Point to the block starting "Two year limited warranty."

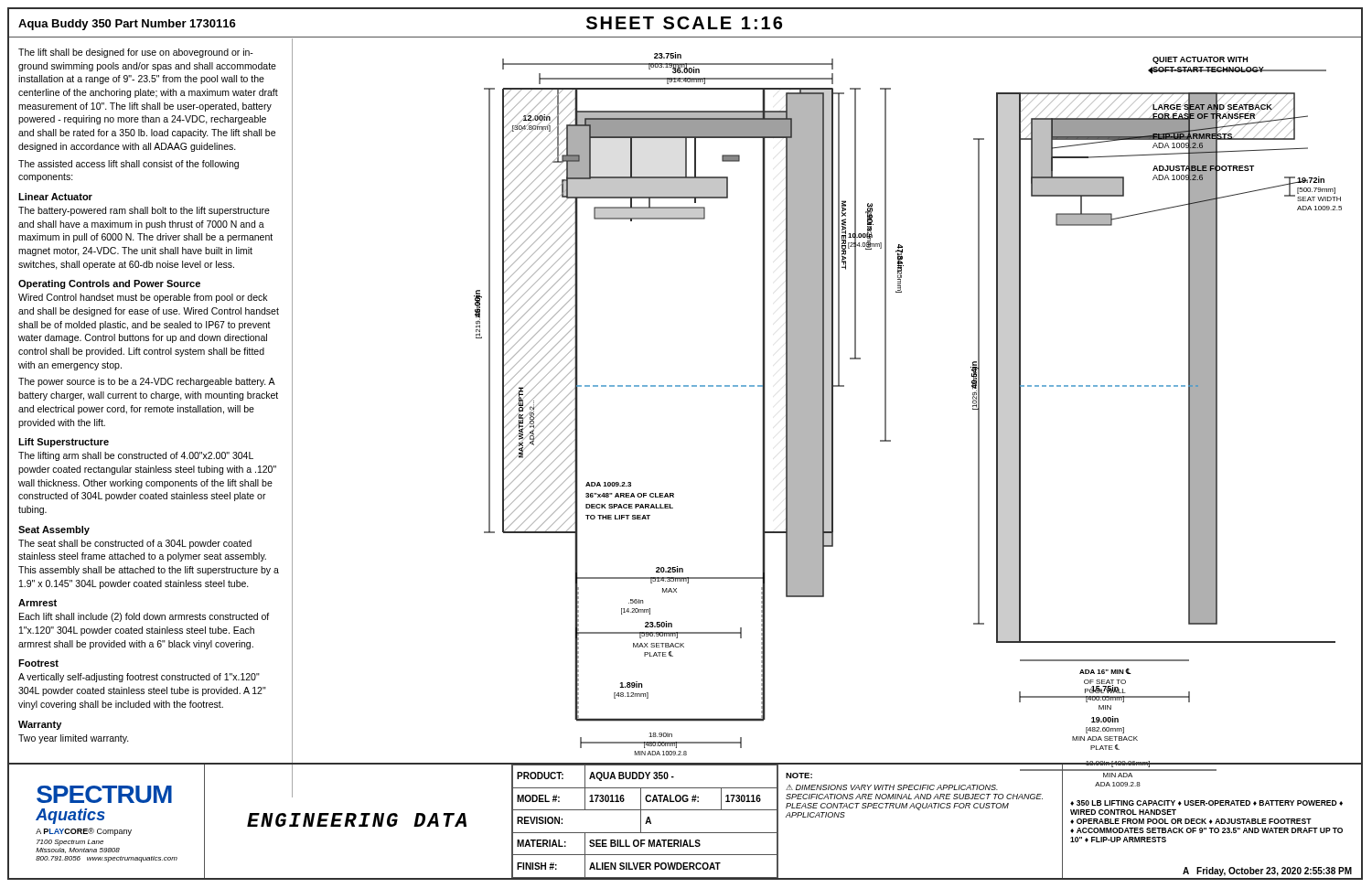click(x=74, y=738)
